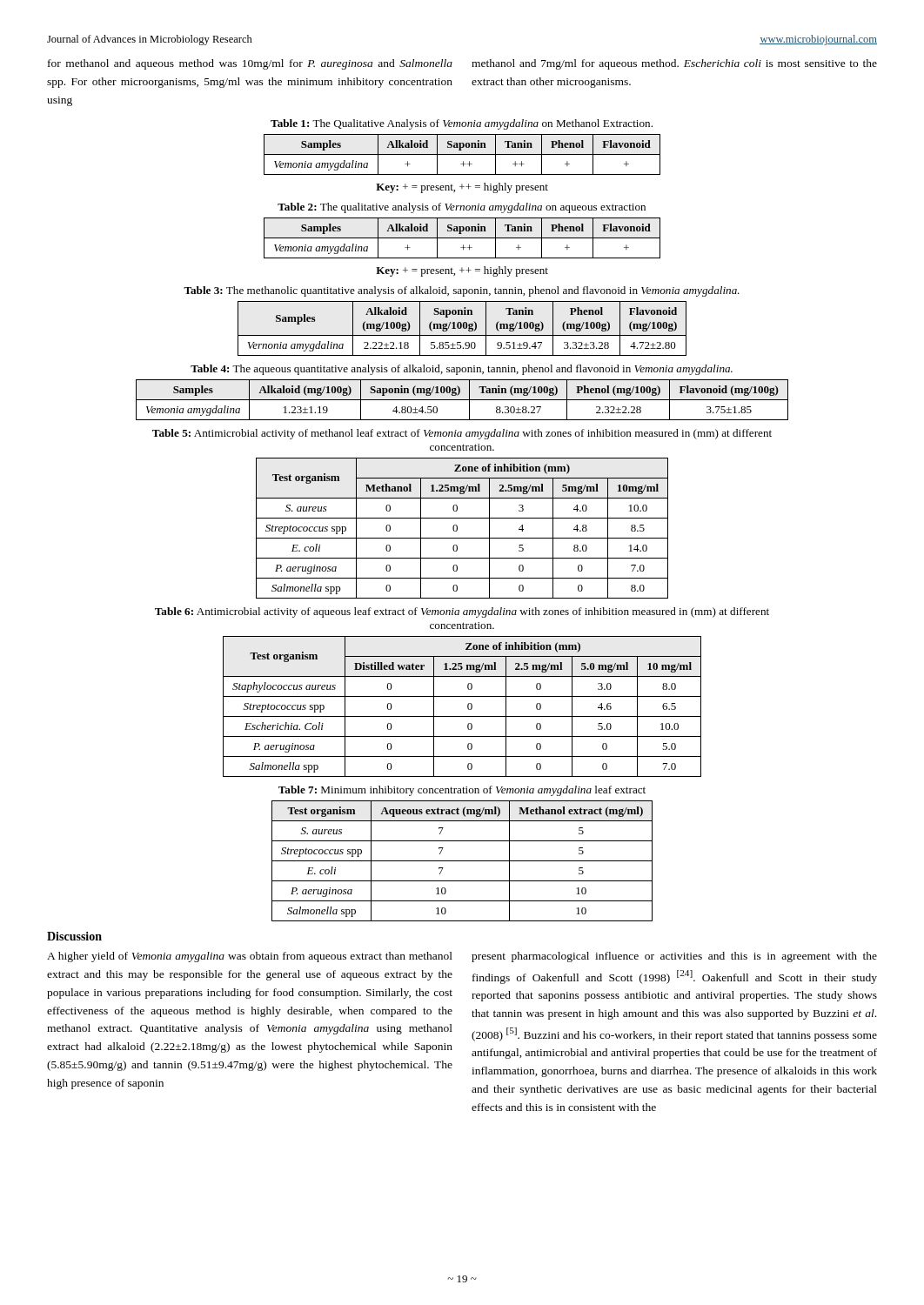Viewport: 924px width, 1305px height.
Task: Find the block on this page that starts "A higher yield"
Action: (250, 1019)
